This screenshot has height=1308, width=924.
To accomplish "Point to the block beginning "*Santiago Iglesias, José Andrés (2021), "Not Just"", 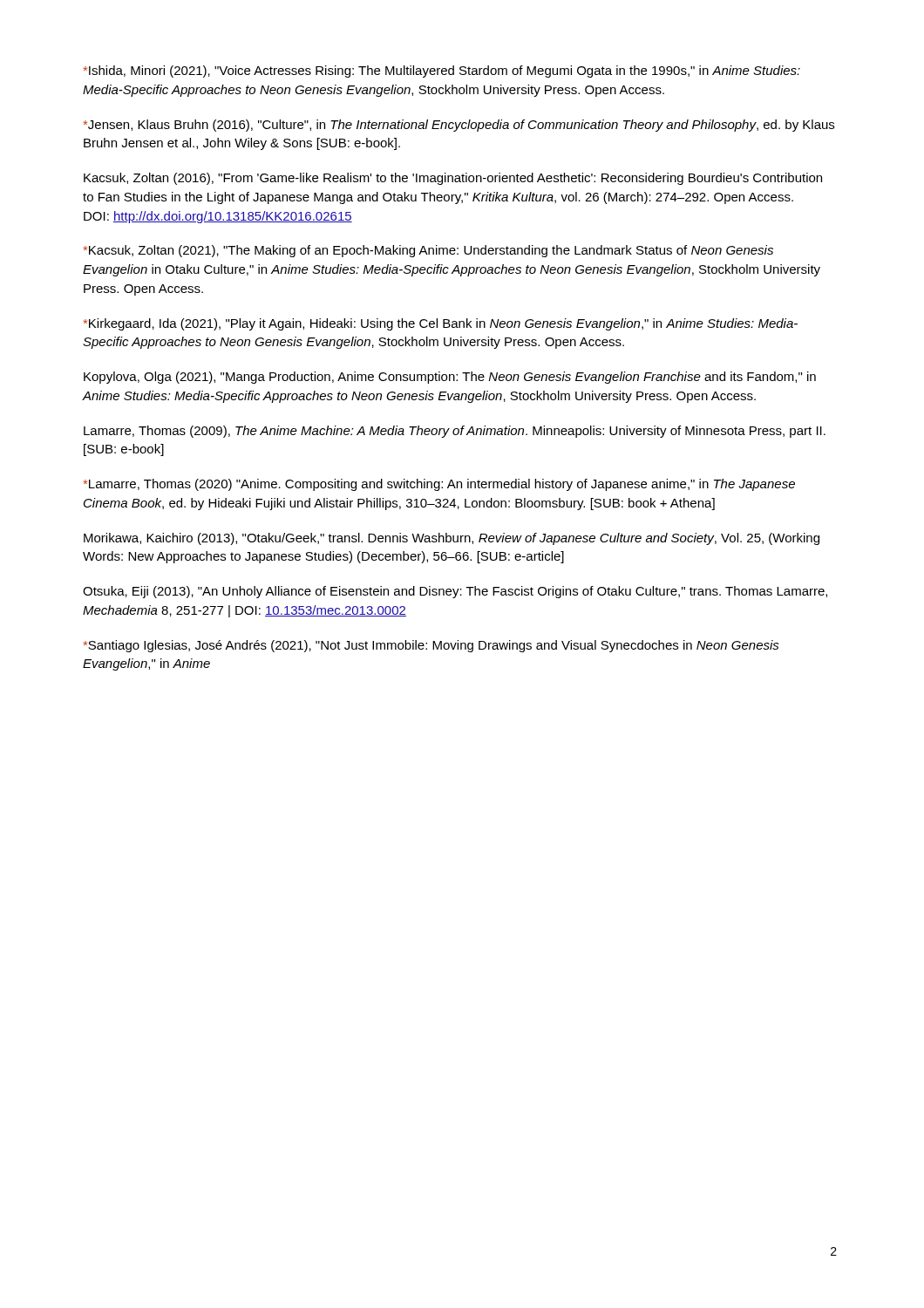I will (x=431, y=654).
